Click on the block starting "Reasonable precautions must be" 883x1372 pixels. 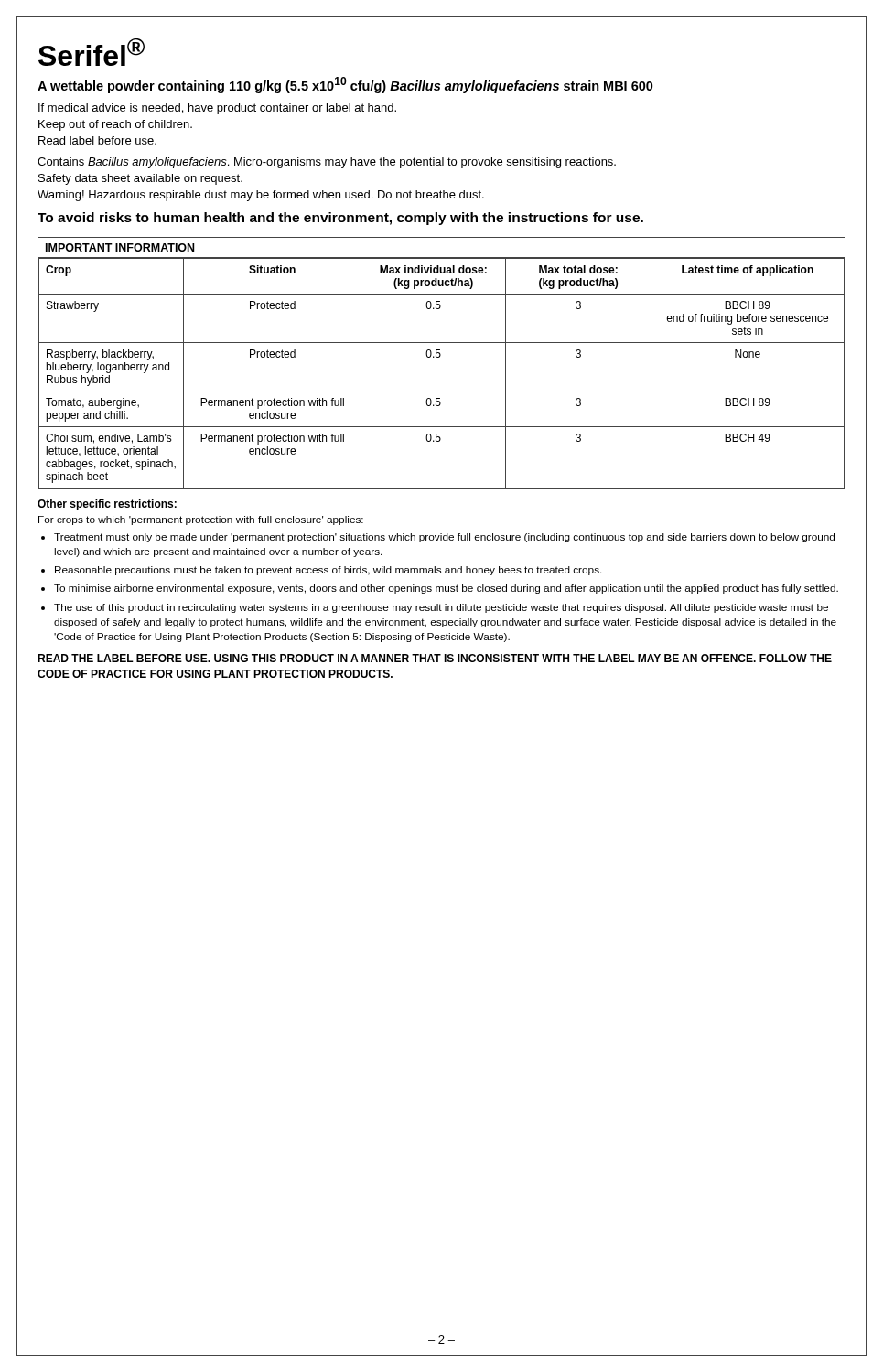click(328, 570)
